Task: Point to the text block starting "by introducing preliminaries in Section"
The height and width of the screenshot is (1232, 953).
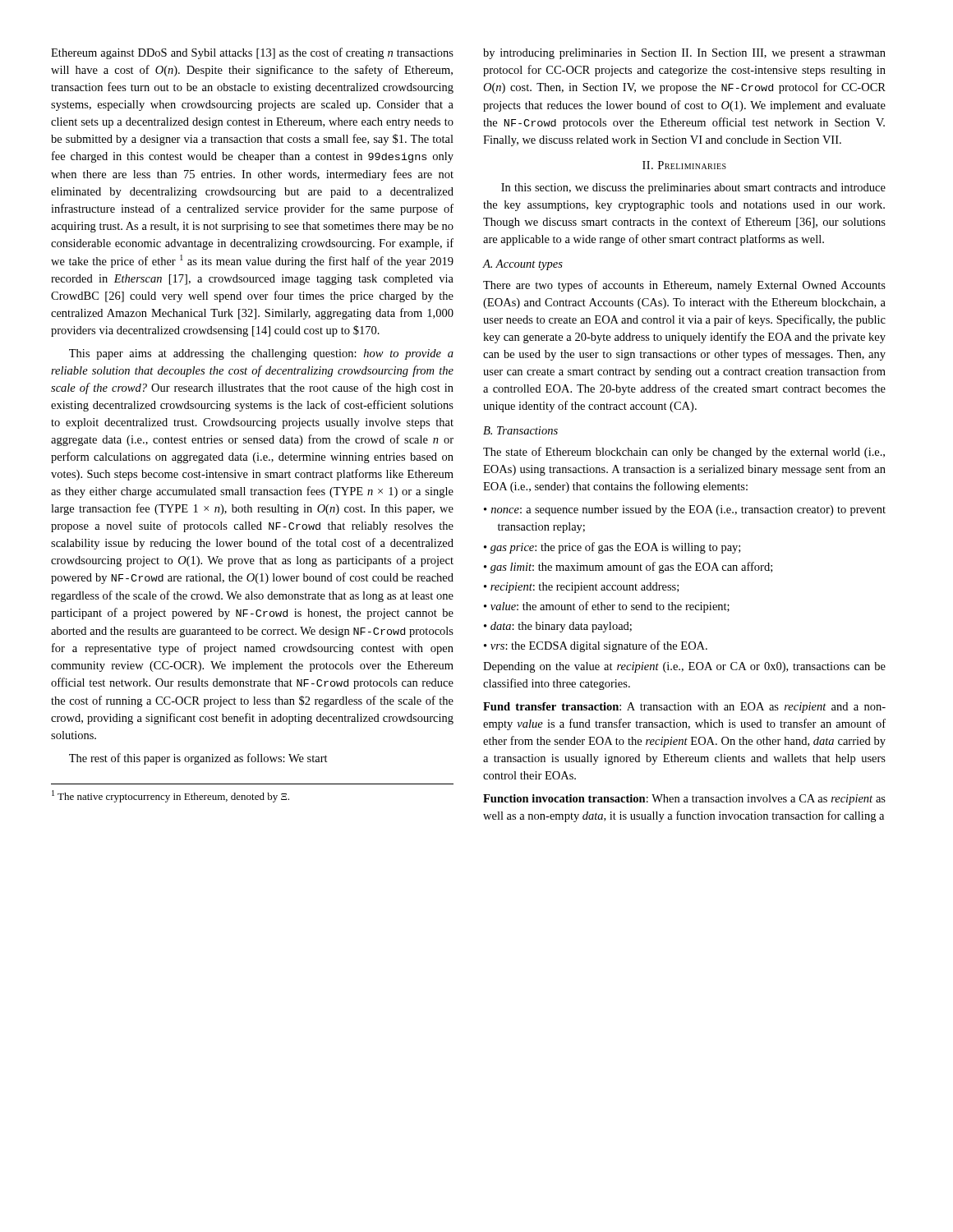Action: click(684, 97)
